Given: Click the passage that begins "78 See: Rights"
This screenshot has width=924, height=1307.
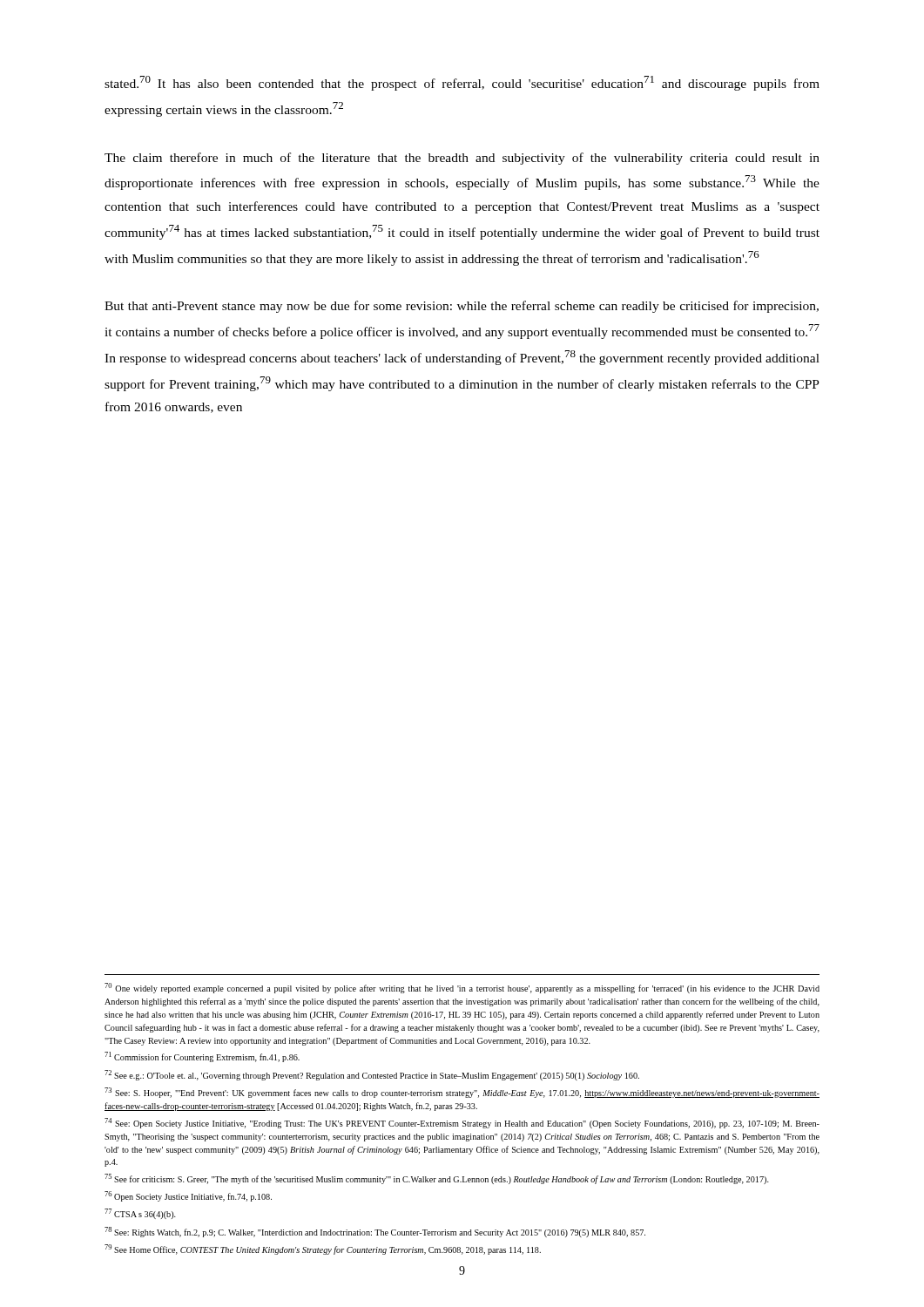Looking at the screenshot, I should (375, 1231).
